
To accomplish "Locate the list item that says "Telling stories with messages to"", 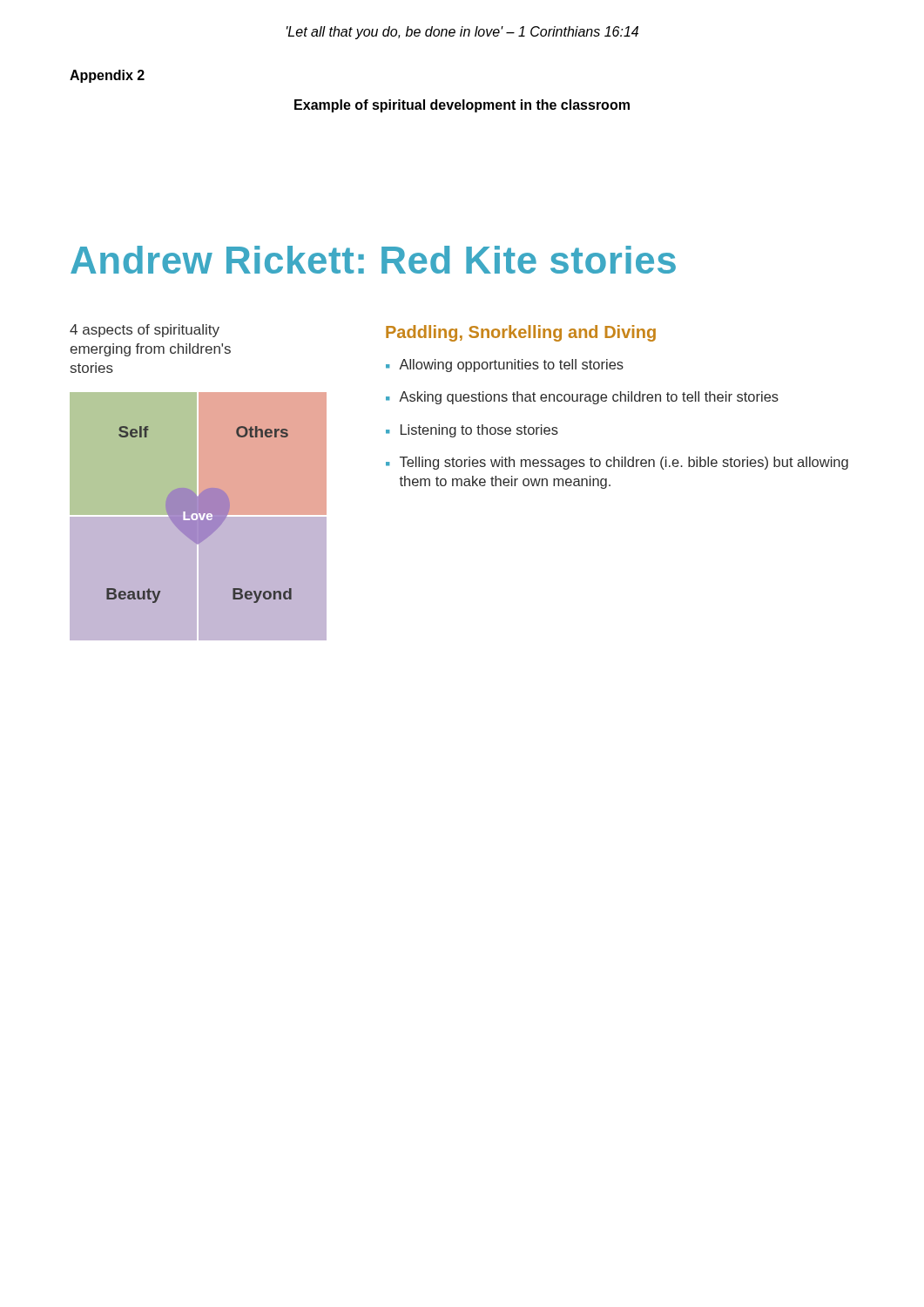I will [624, 471].
